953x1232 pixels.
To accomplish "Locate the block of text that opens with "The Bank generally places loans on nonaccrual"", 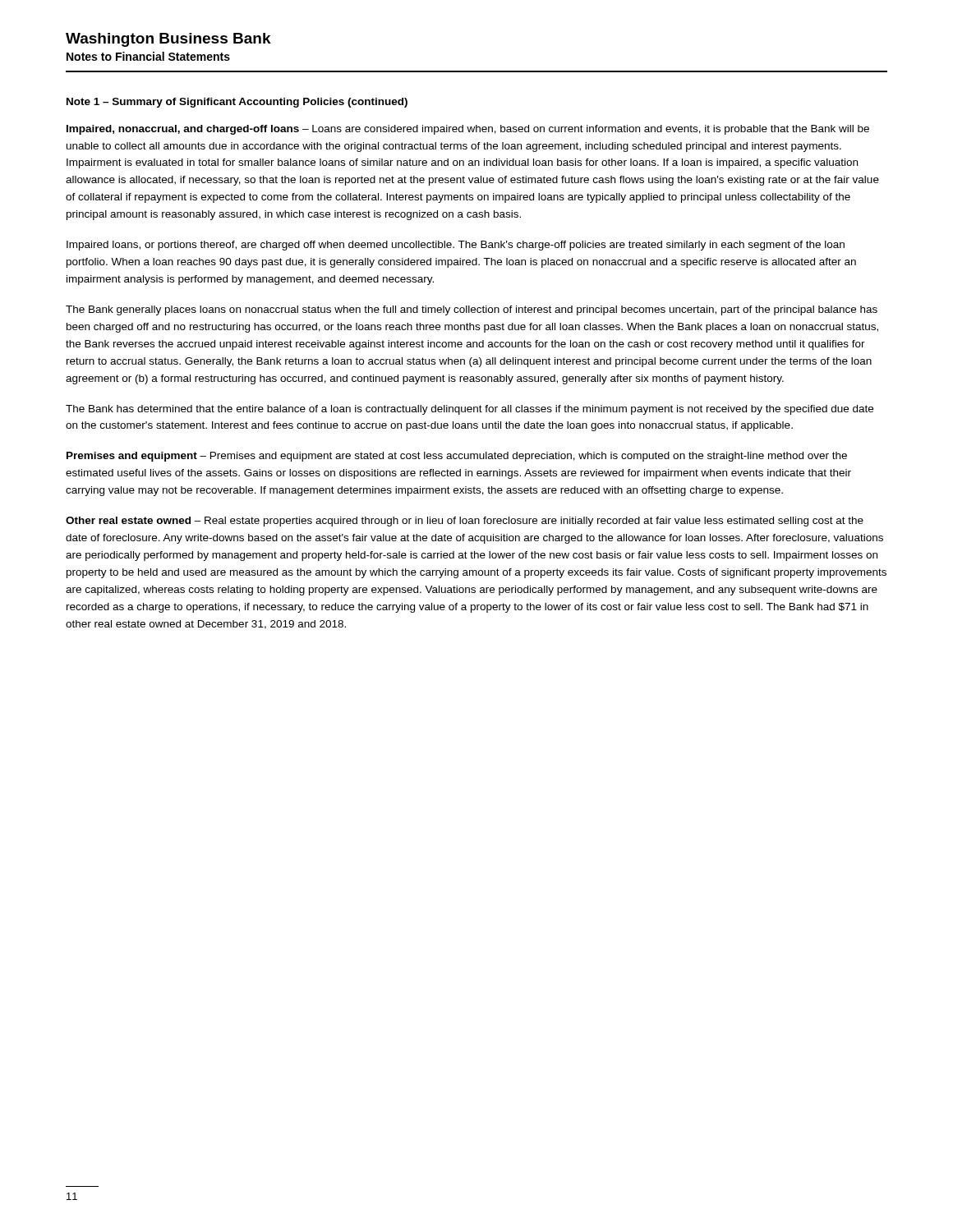I will click(473, 343).
